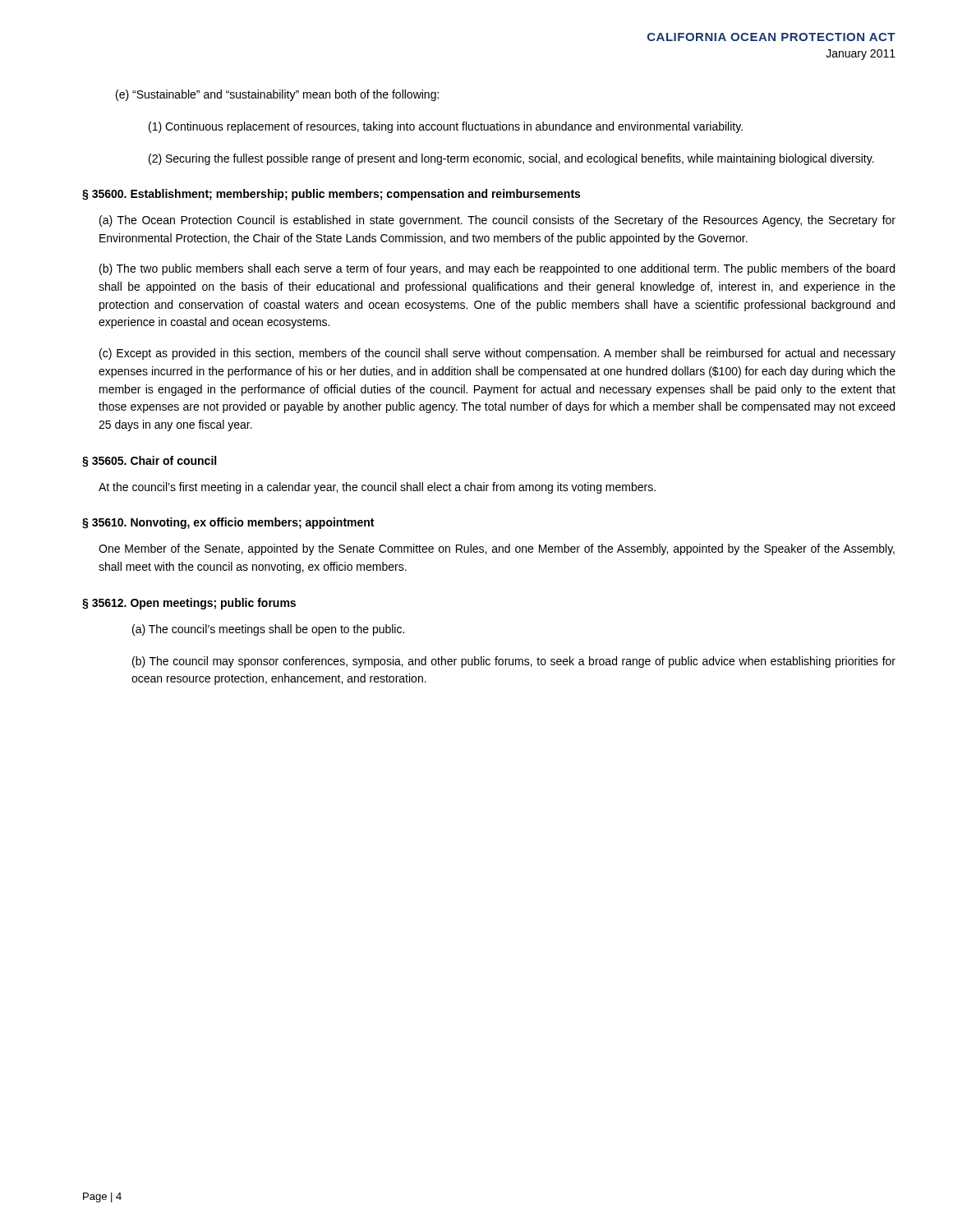Locate the section header with the text "§ 35610. Nonvoting, ex officio members; appointment"
The image size is (953, 1232).
228,523
